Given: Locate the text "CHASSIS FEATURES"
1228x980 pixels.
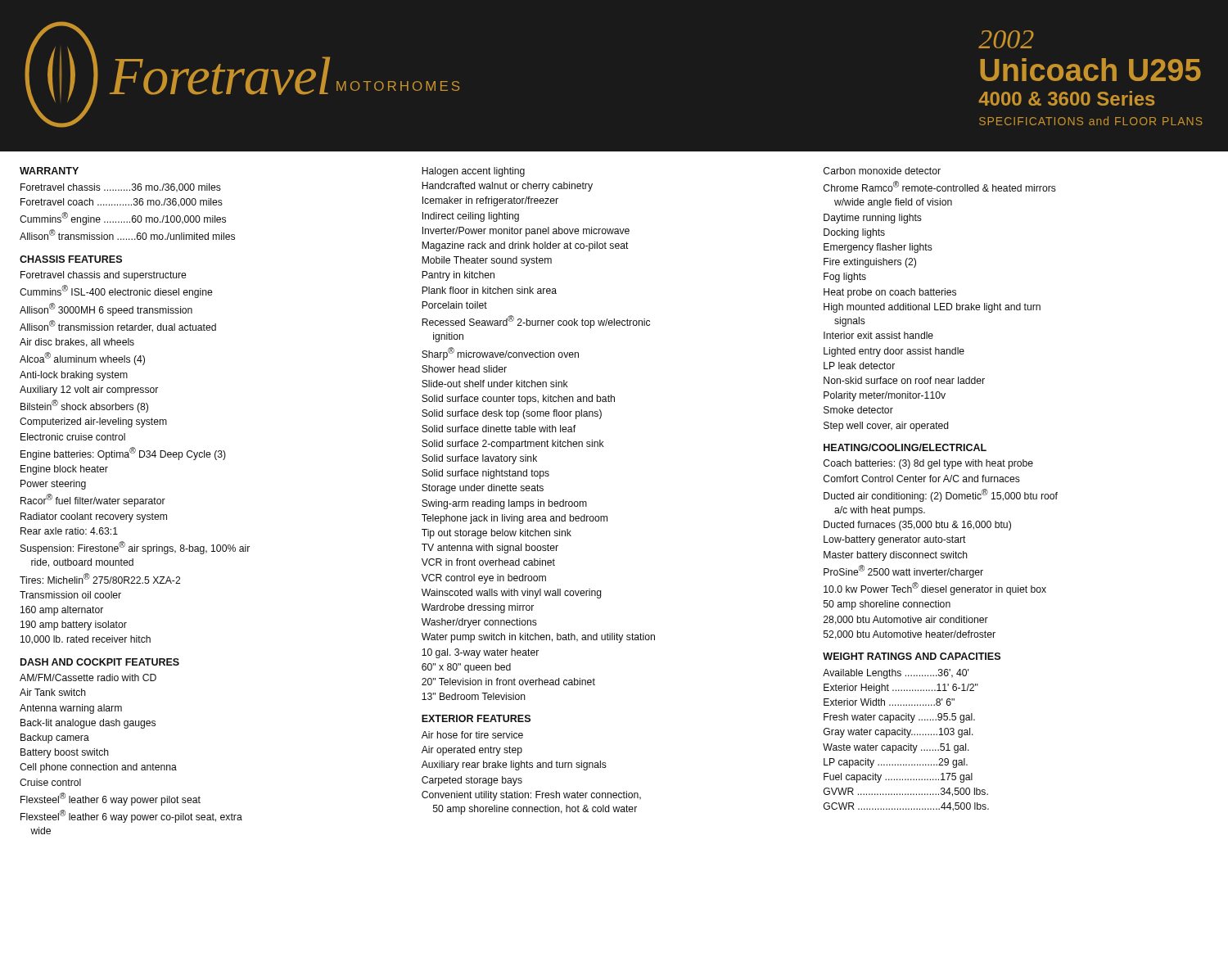Looking at the screenshot, I should pyautogui.click(x=71, y=259).
